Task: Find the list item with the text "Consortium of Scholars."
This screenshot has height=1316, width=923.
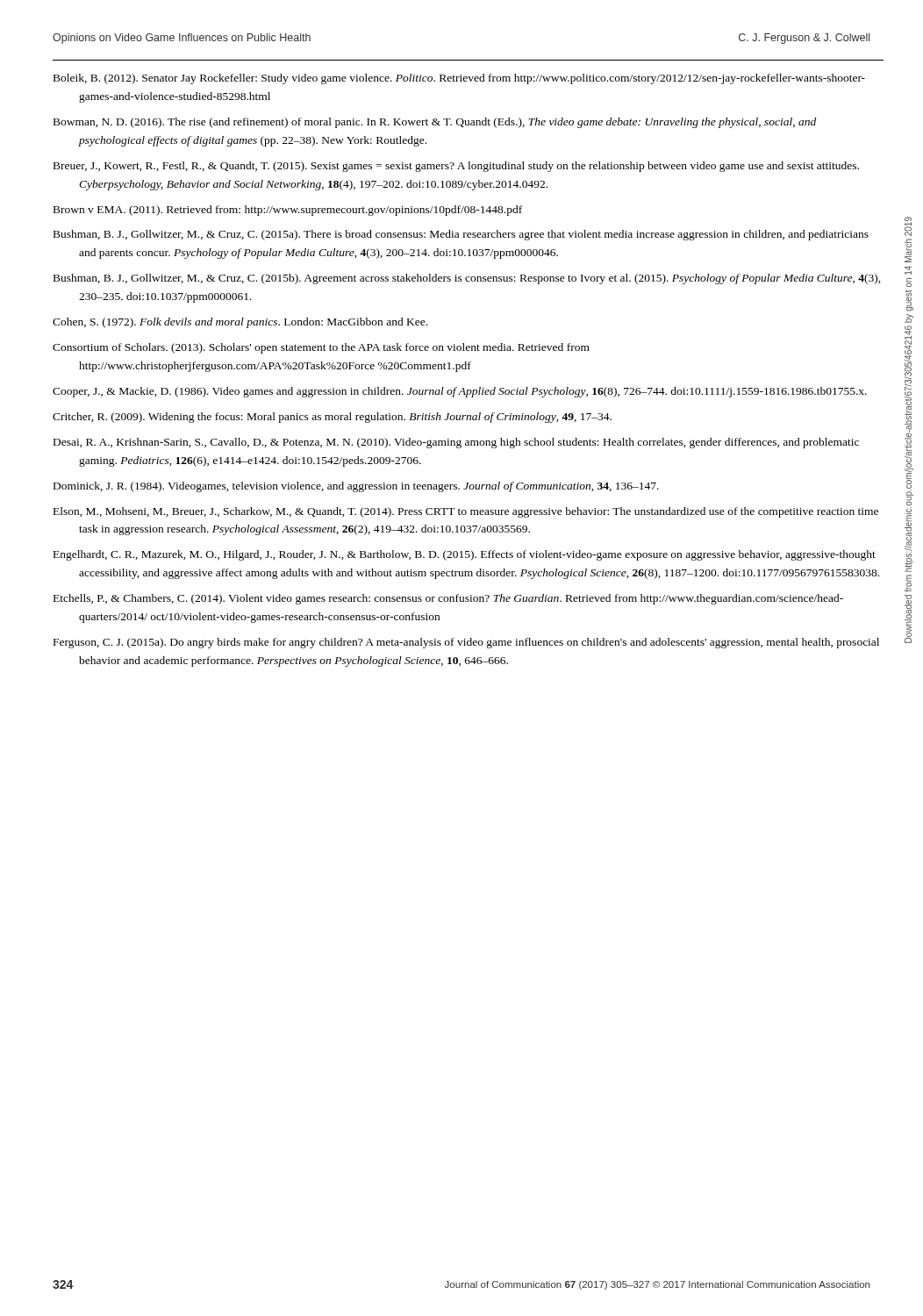Action: pos(321,356)
